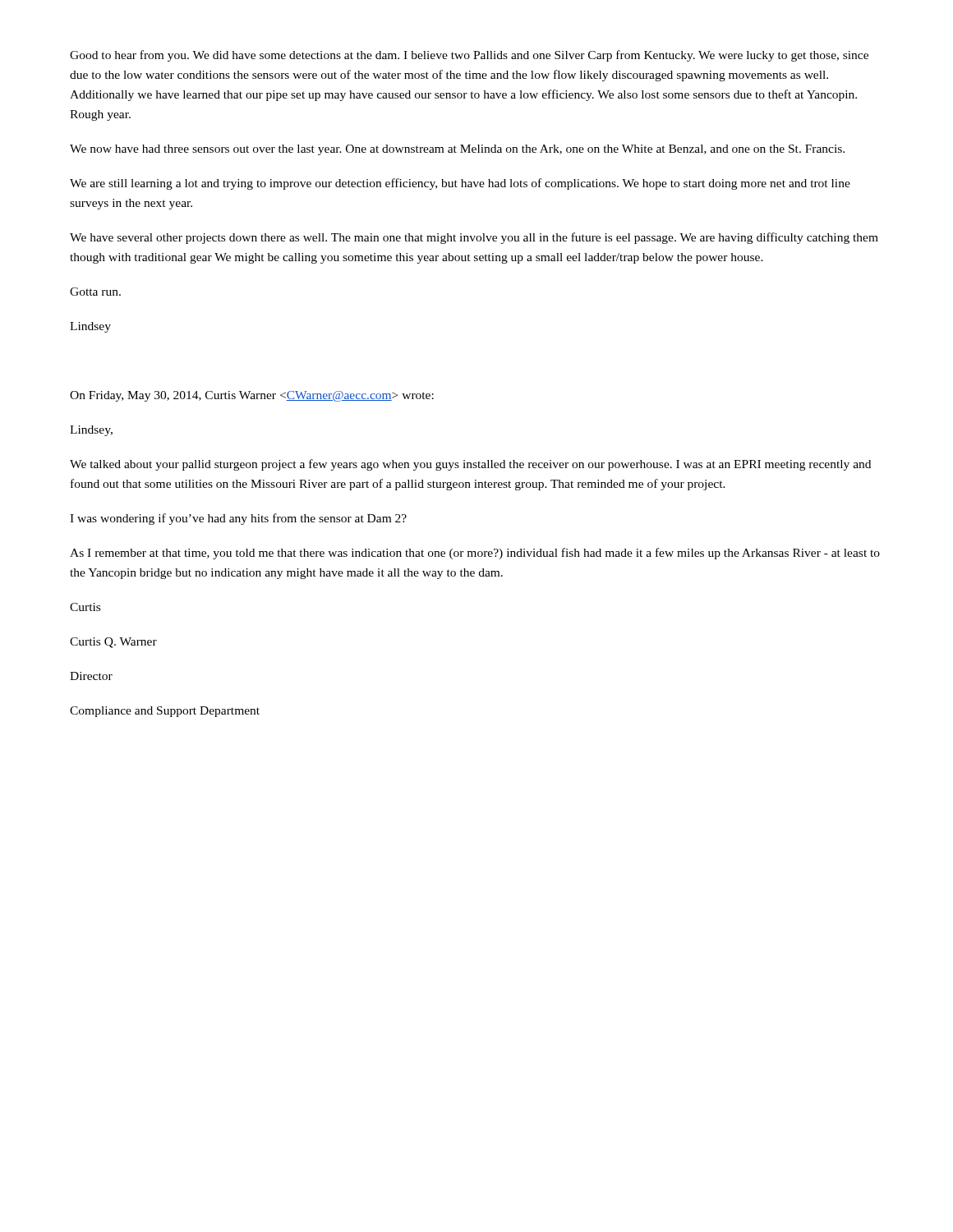
Task: Where is the passage that starts "Good to hear from"?
Action: click(x=469, y=84)
